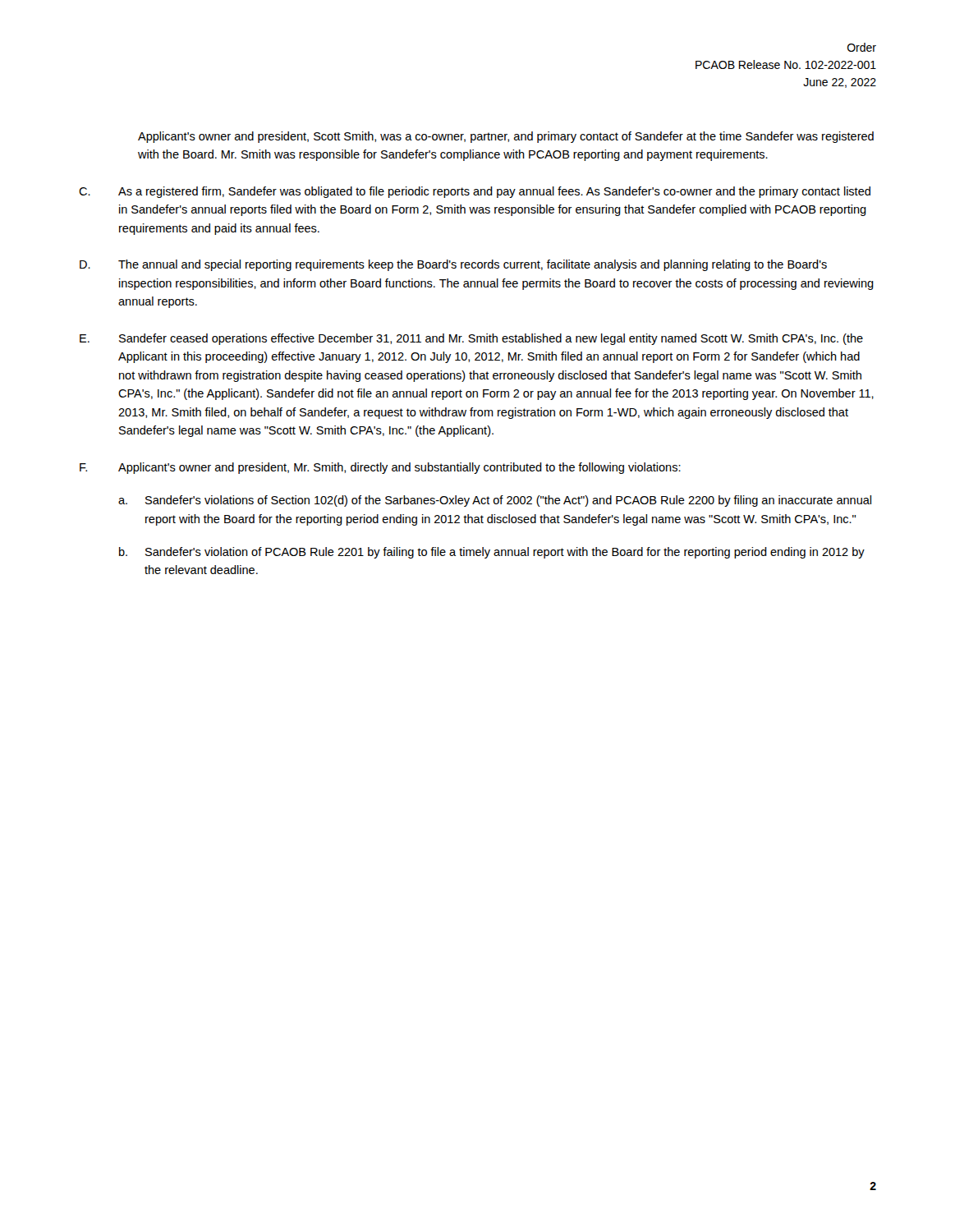The height and width of the screenshot is (1232, 955).
Task: Click on the region starting "F. Applicant's owner and president, Mr. Smith, directly"
Action: [x=478, y=526]
